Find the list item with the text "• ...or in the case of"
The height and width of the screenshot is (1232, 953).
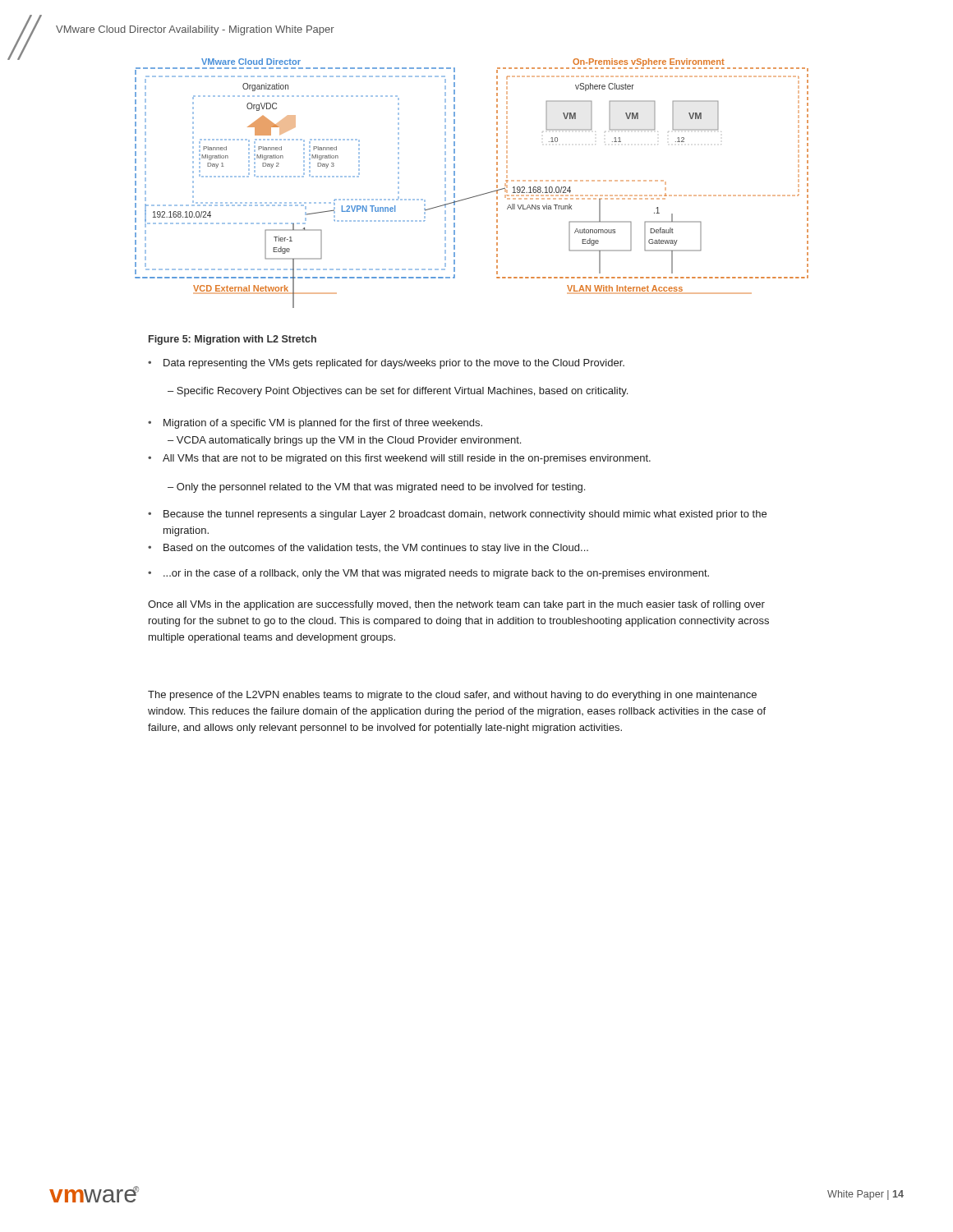click(429, 573)
